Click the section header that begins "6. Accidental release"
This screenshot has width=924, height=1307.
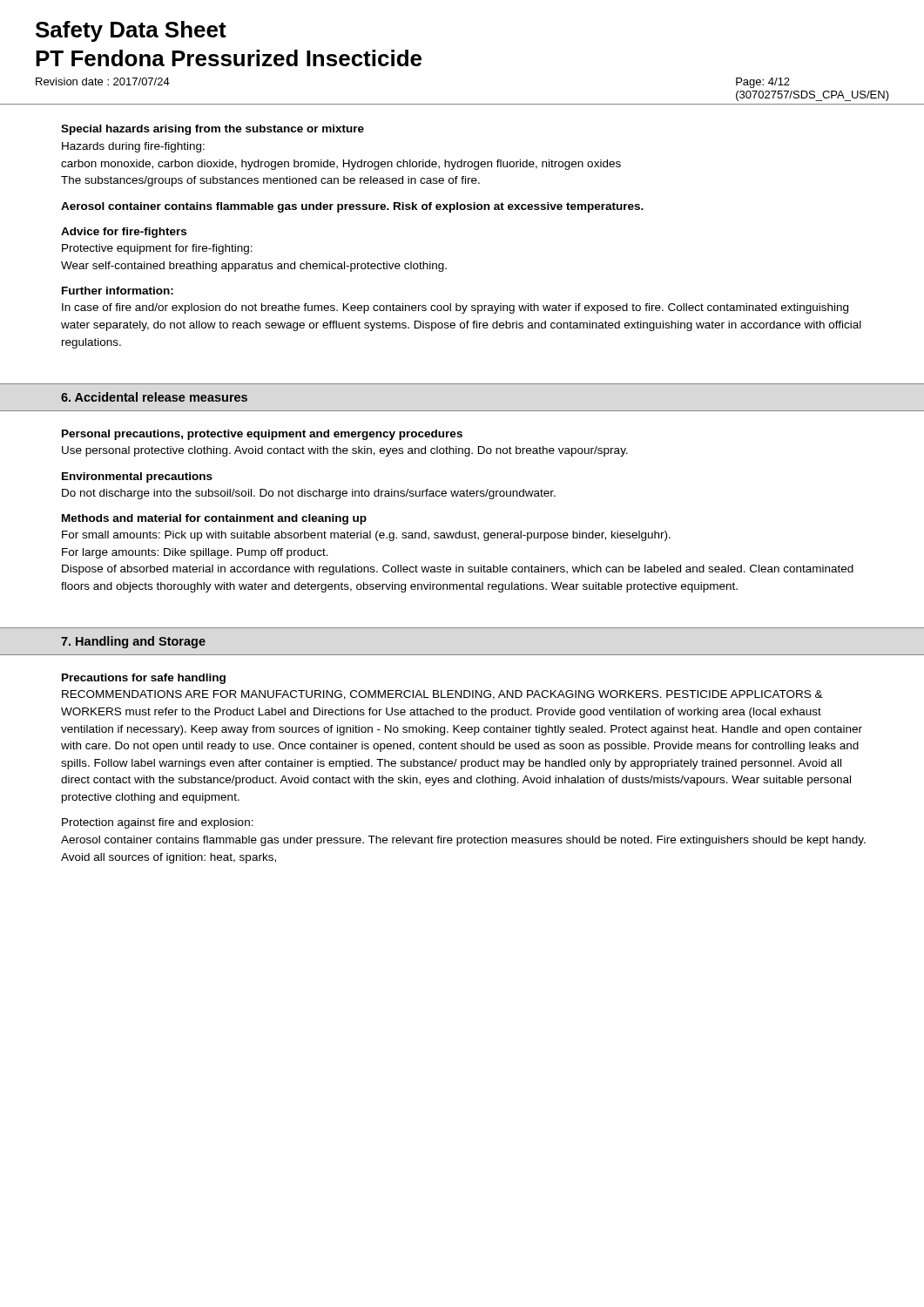pyautogui.click(x=154, y=397)
